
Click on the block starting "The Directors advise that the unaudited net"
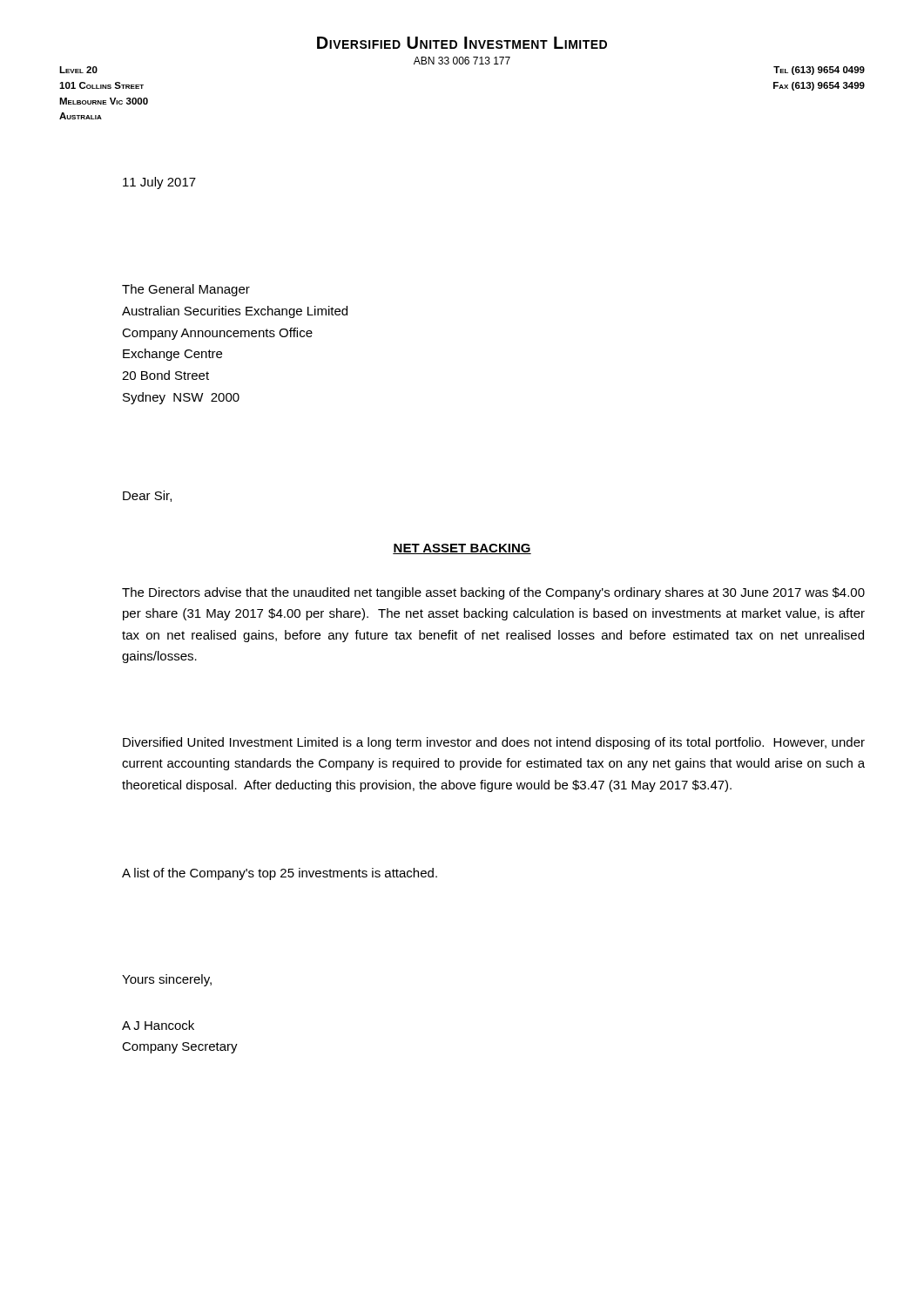point(493,624)
